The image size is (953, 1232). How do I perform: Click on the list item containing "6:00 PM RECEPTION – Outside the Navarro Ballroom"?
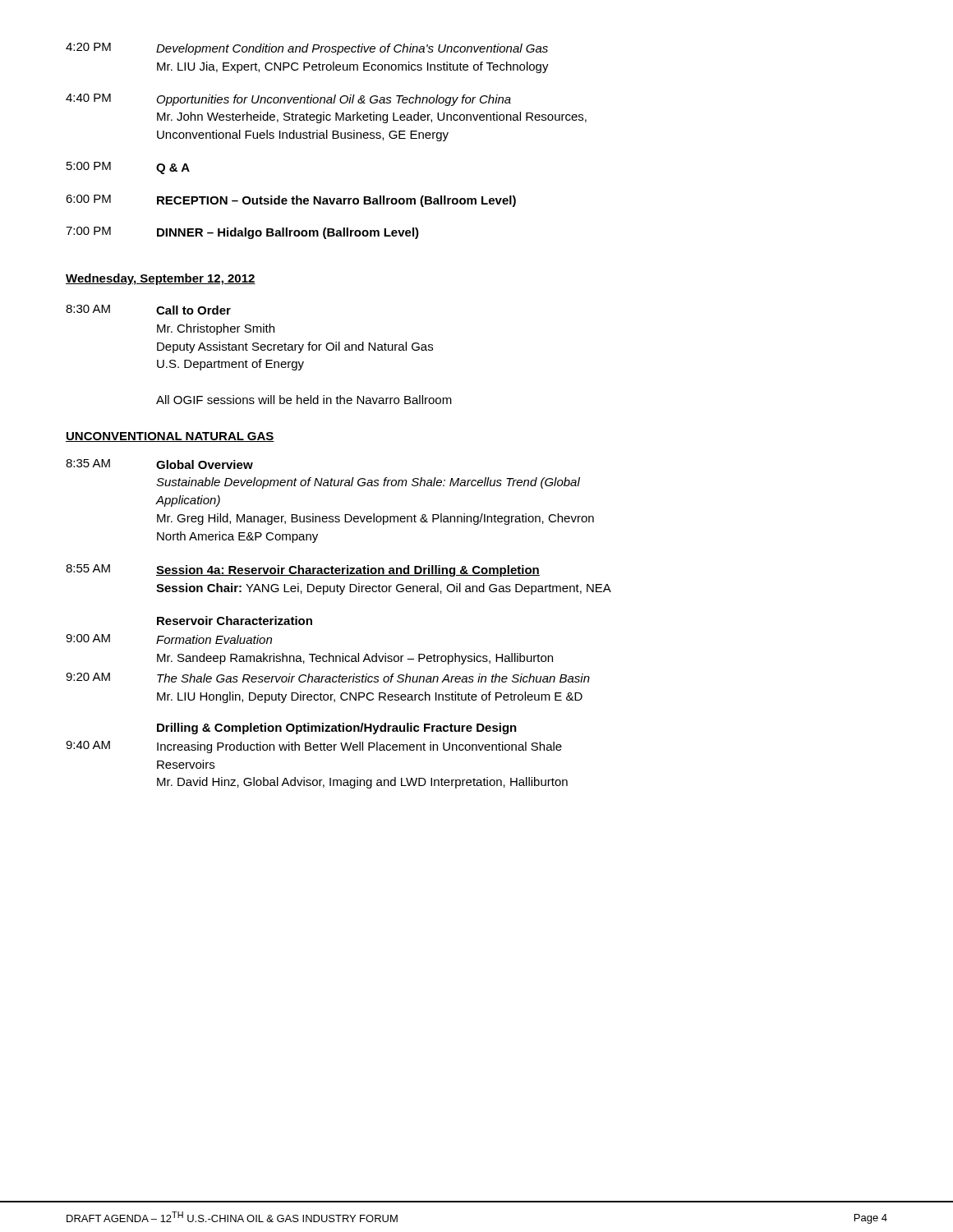(x=476, y=200)
